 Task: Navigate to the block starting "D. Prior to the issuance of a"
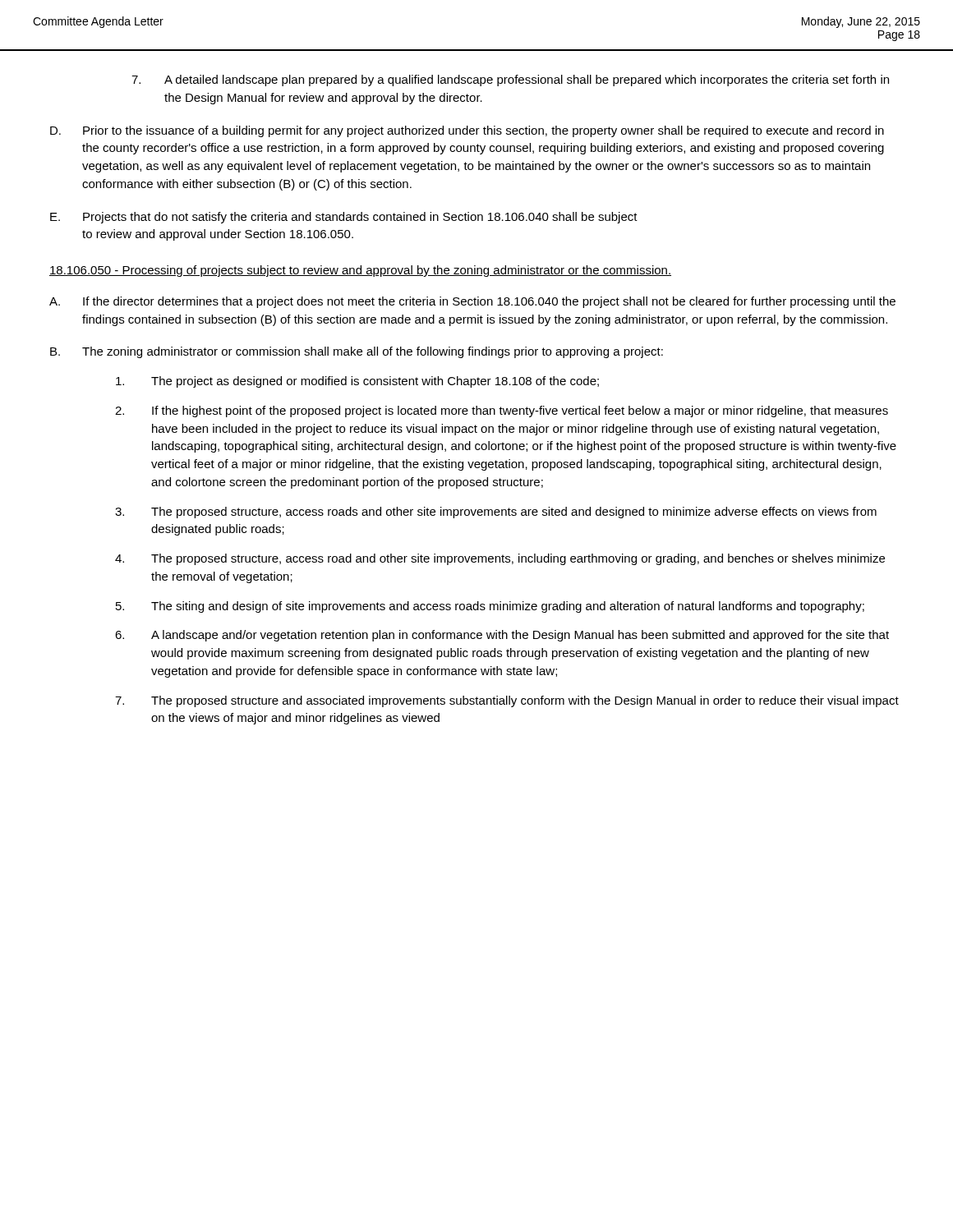pos(476,157)
